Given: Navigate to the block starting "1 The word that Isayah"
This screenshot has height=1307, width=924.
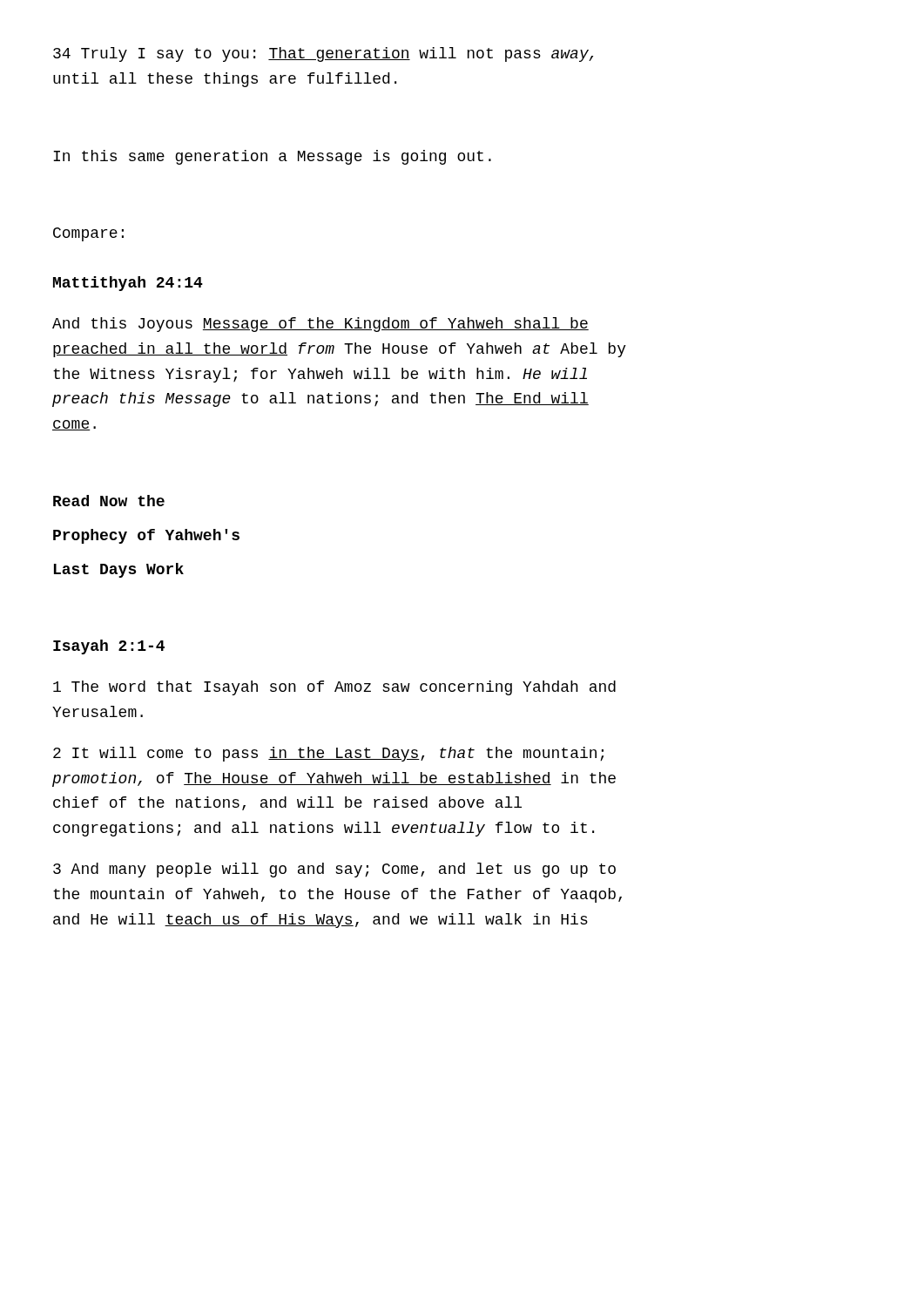Looking at the screenshot, I should [x=462, y=701].
